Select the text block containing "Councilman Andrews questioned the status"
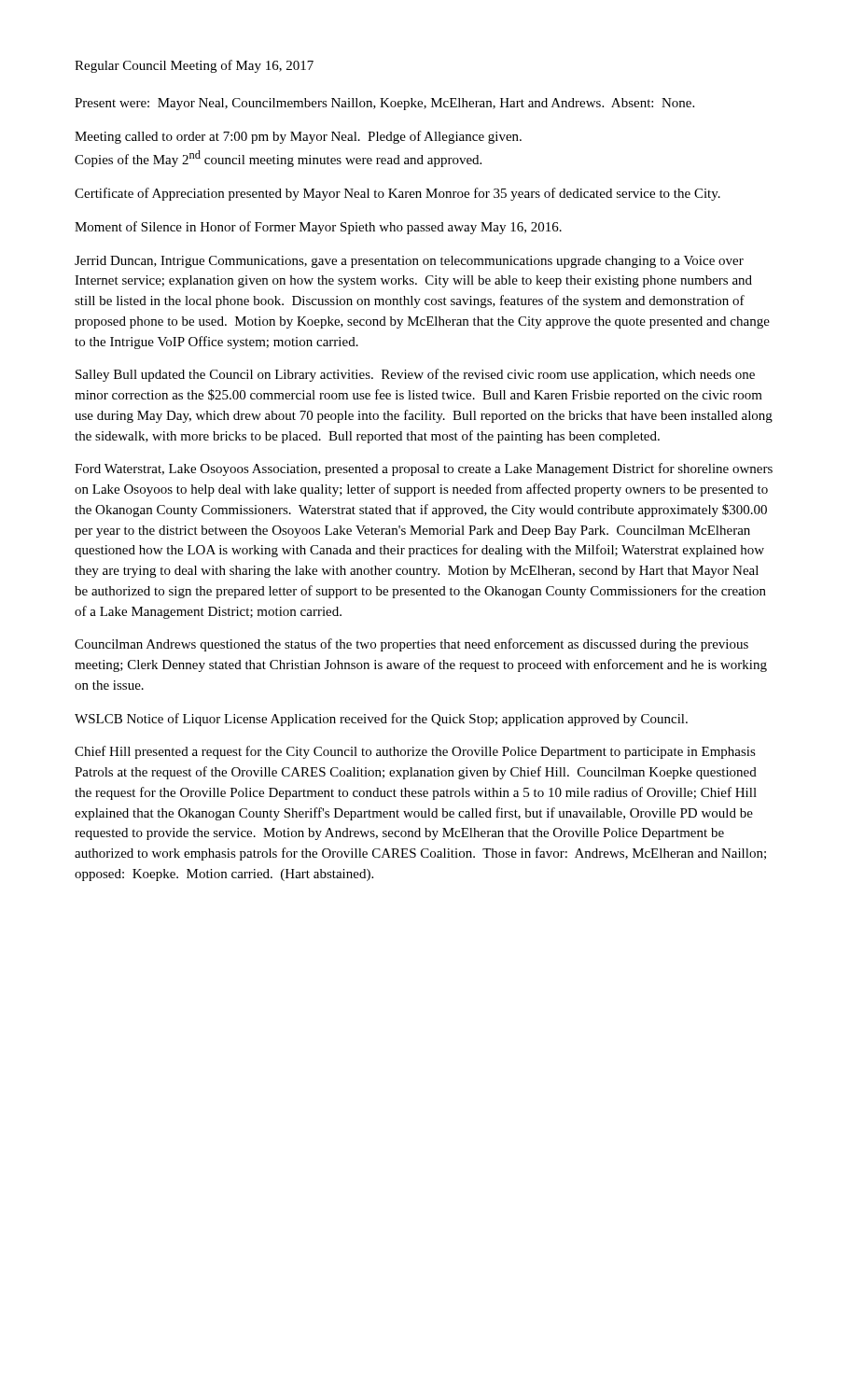Image resolution: width=850 pixels, height=1400 pixels. tap(421, 665)
